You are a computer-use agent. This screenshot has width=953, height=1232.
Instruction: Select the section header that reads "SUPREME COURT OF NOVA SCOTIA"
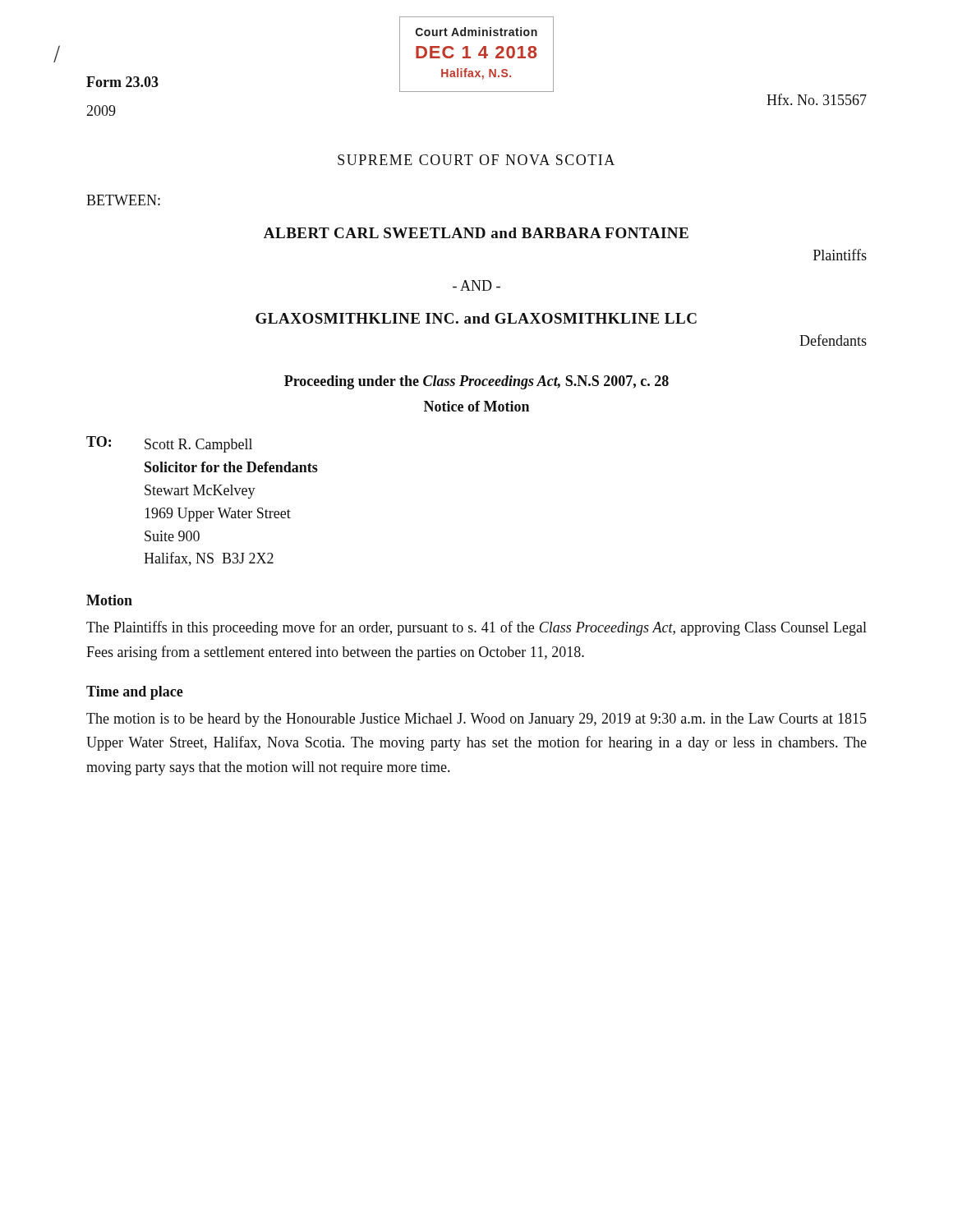click(476, 160)
